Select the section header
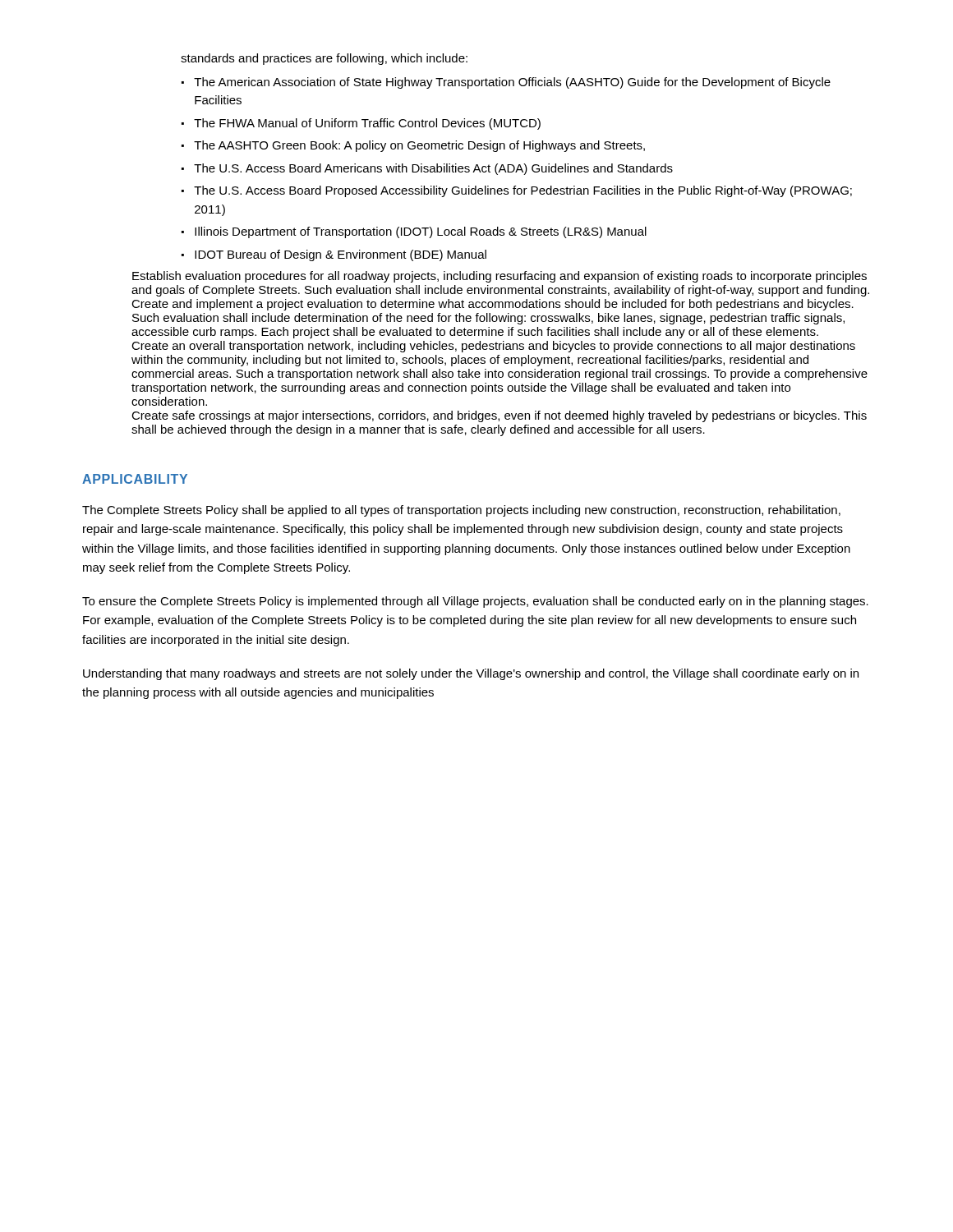The height and width of the screenshot is (1232, 953). tap(135, 479)
